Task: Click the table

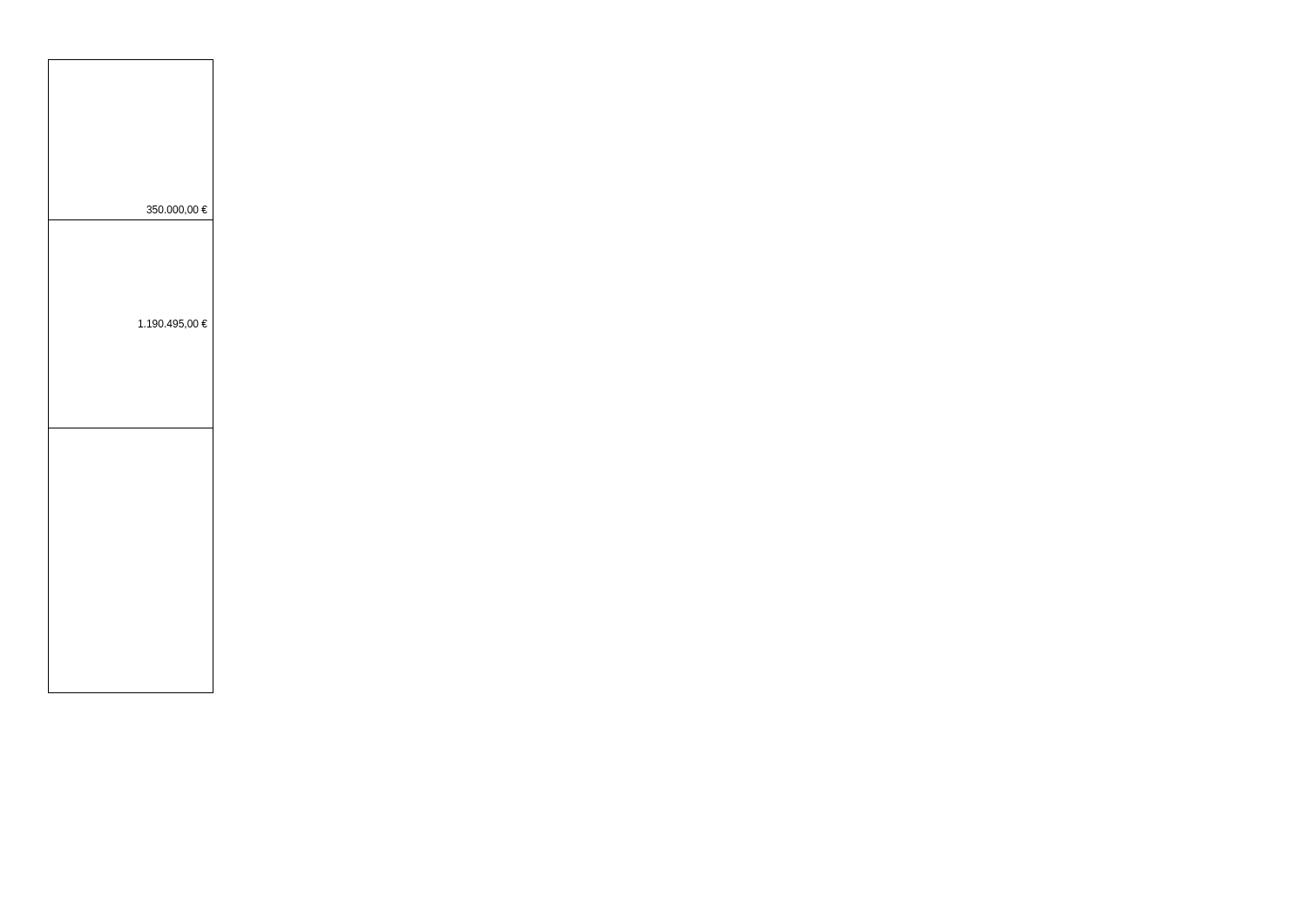Action: [131, 376]
